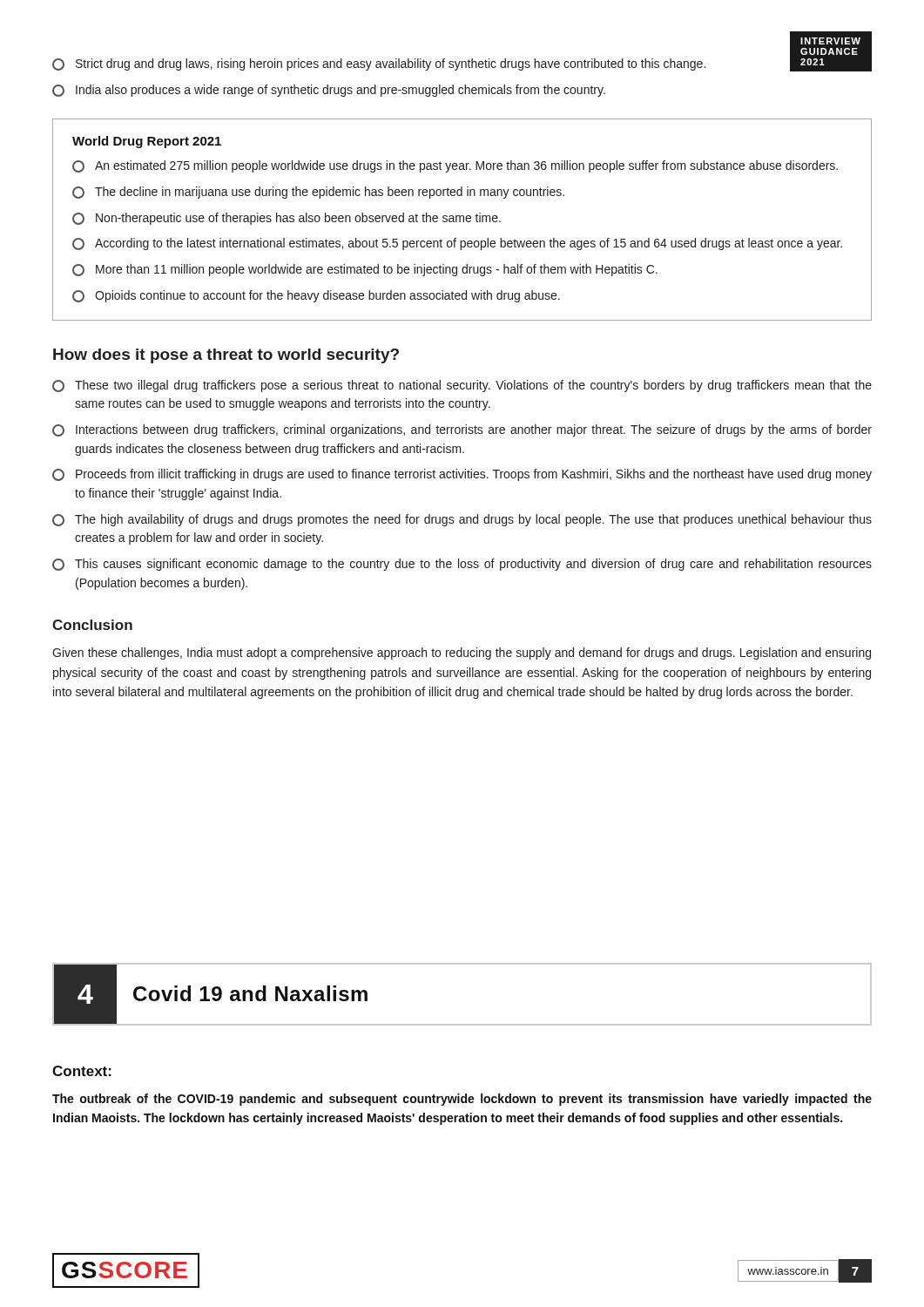Locate the text block with the text "Given these challenges, India must adopt"
The image size is (924, 1307).
coord(462,672)
